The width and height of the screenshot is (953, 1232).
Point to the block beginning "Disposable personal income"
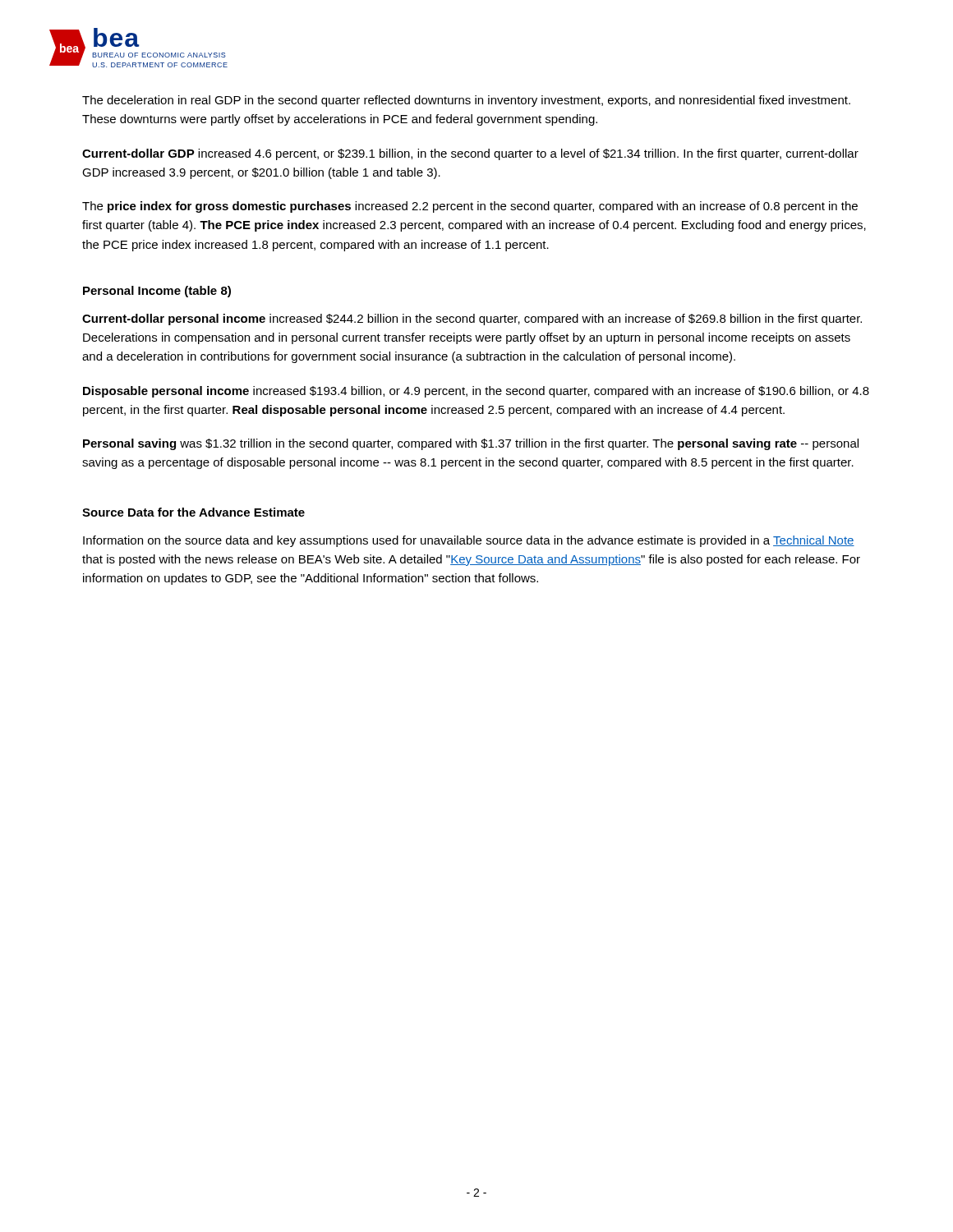point(476,400)
